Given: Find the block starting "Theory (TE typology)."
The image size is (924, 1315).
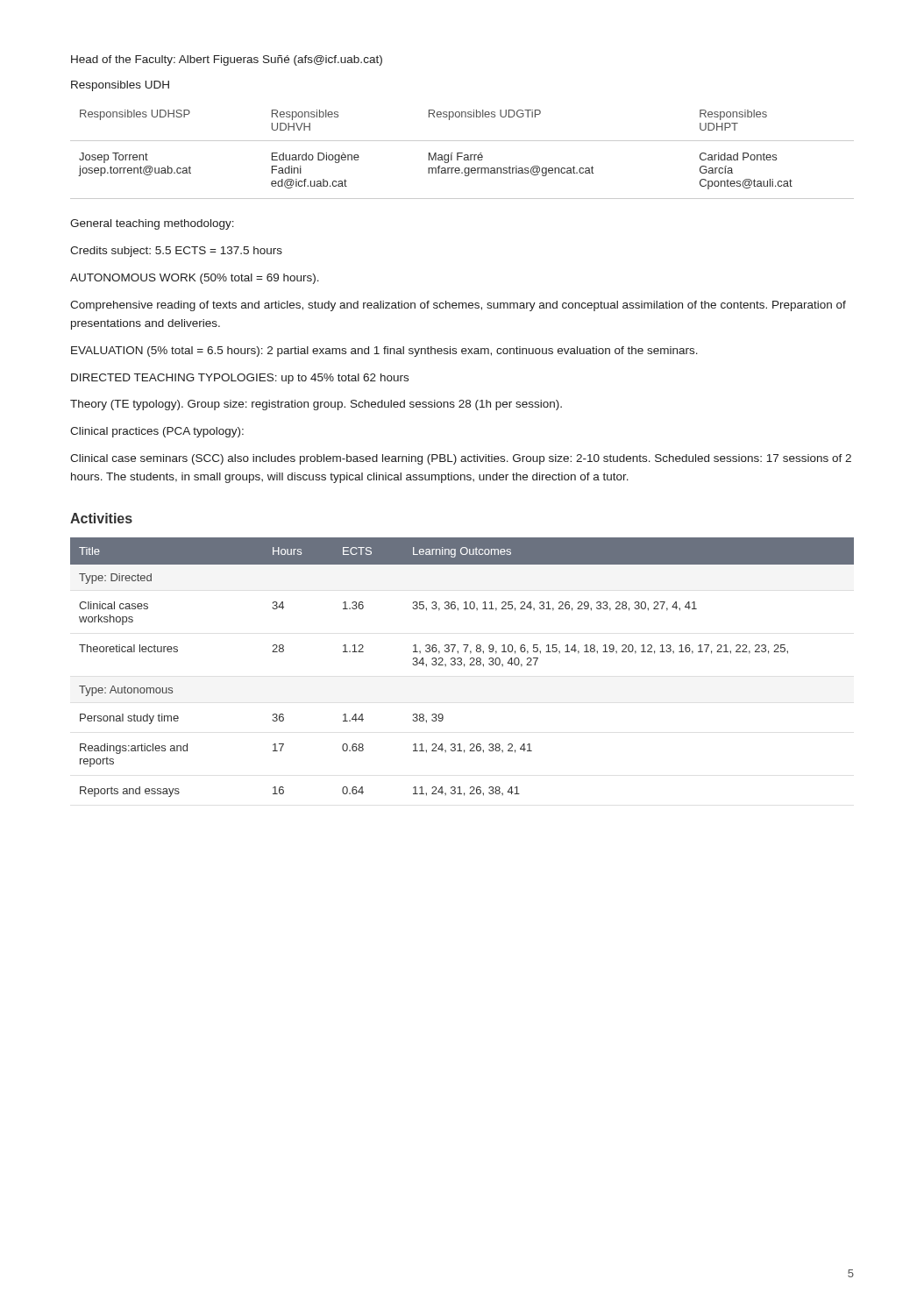Looking at the screenshot, I should pos(316,404).
